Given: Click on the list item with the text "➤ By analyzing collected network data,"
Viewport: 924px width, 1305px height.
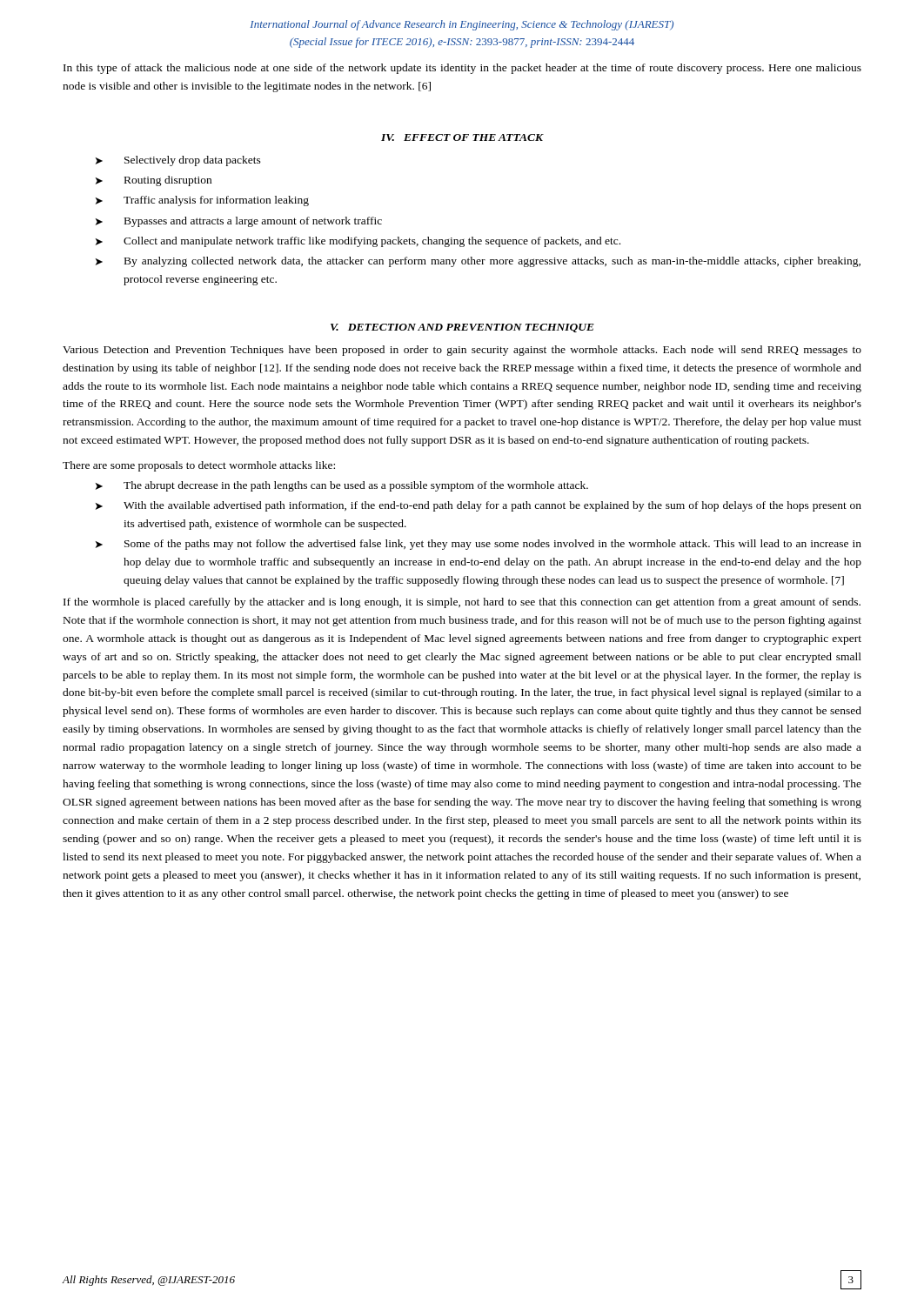Looking at the screenshot, I should click(x=478, y=270).
